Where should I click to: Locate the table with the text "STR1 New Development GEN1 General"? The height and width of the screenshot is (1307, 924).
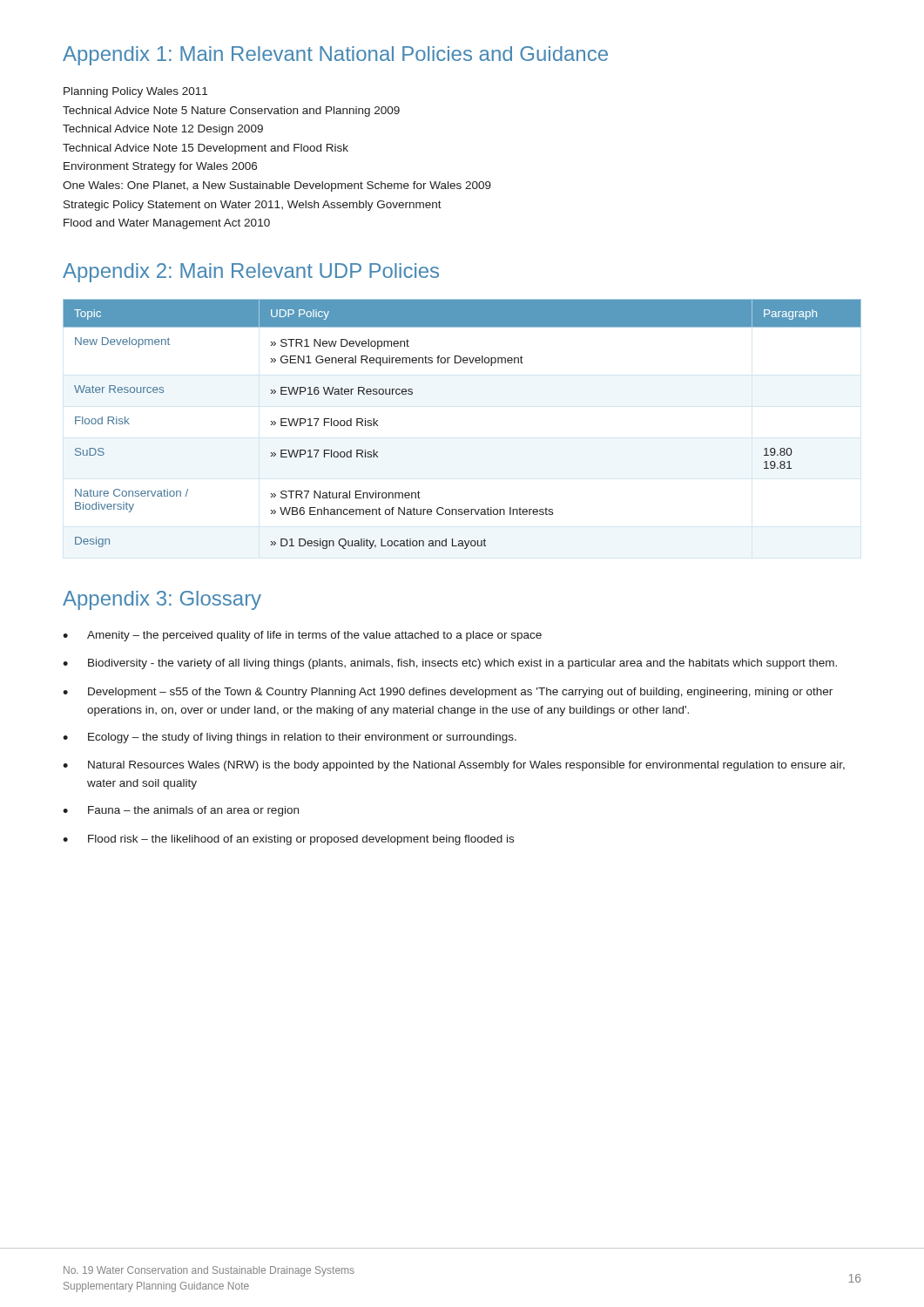pos(462,428)
